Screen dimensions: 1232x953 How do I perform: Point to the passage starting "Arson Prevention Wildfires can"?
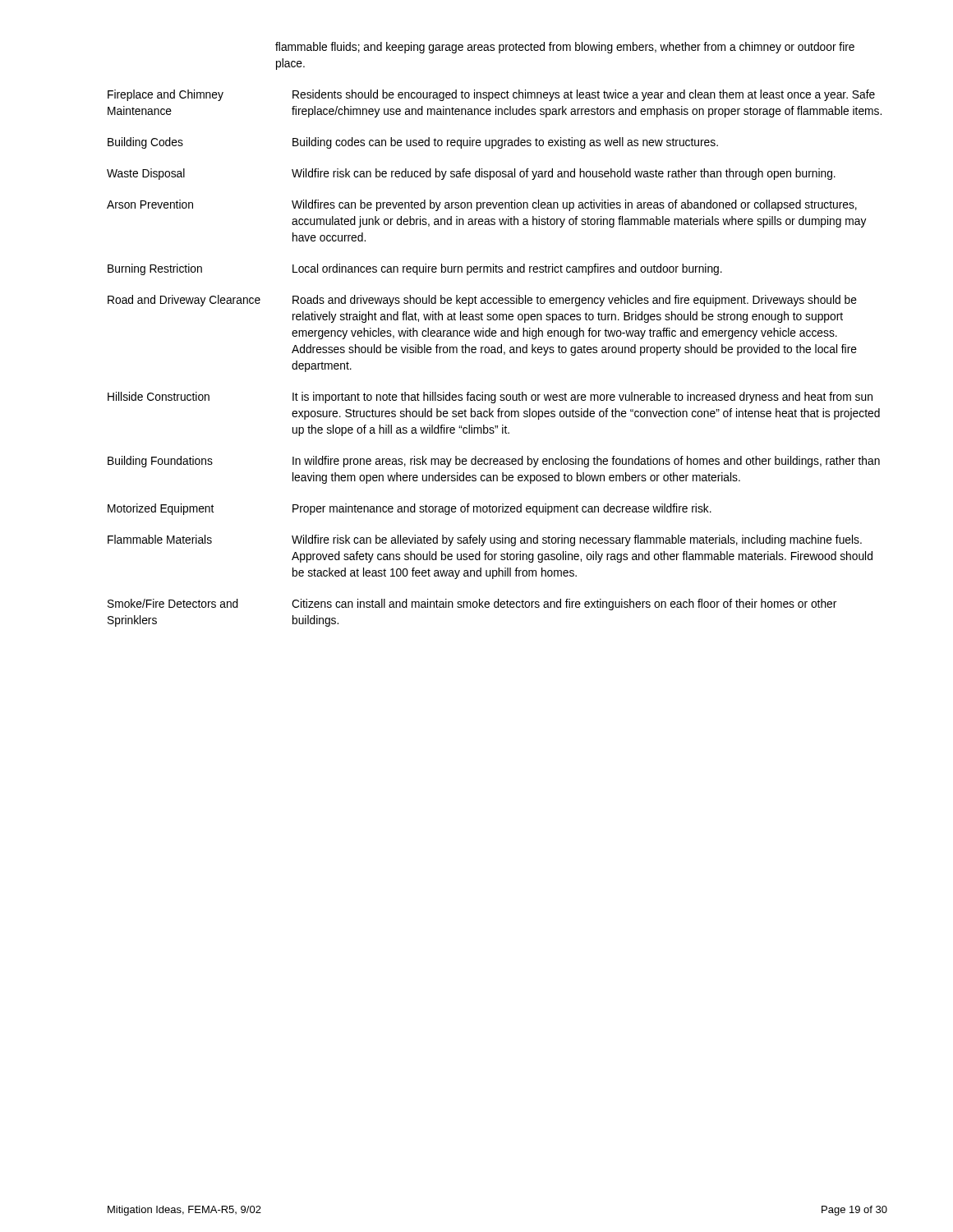click(497, 222)
